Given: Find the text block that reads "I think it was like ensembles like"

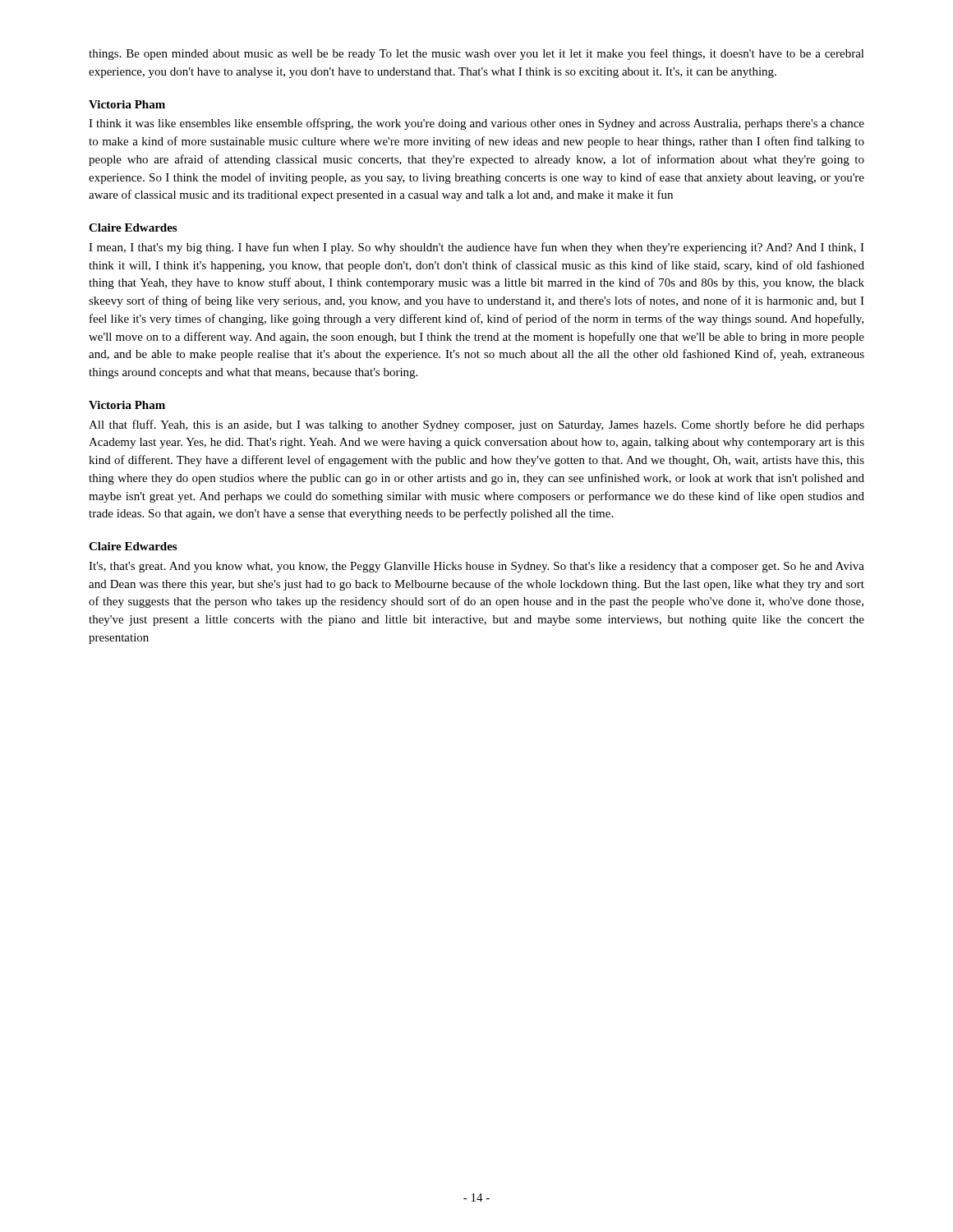Looking at the screenshot, I should pyautogui.click(x=476, y=159).
